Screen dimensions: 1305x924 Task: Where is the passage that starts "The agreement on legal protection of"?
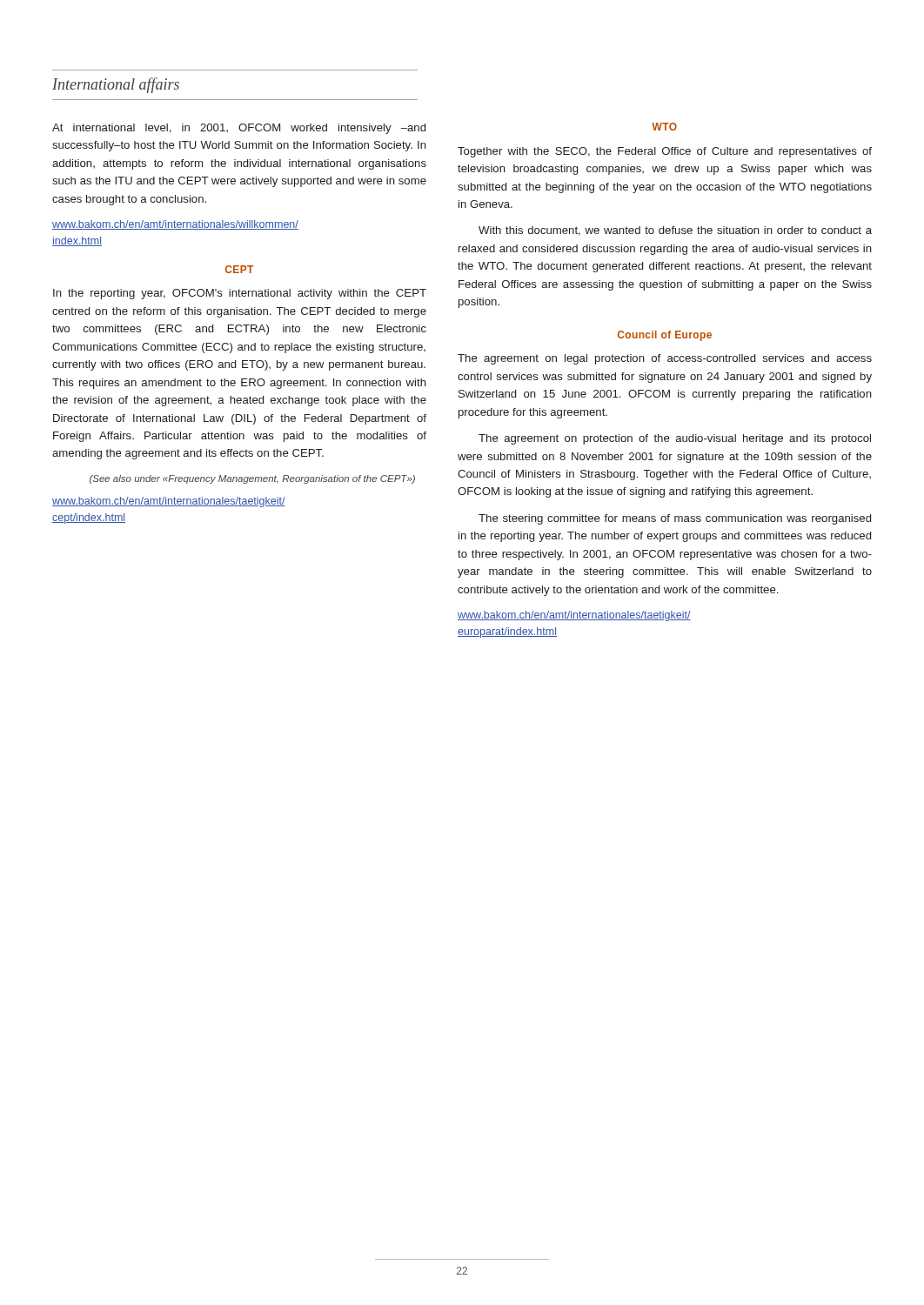665,386
